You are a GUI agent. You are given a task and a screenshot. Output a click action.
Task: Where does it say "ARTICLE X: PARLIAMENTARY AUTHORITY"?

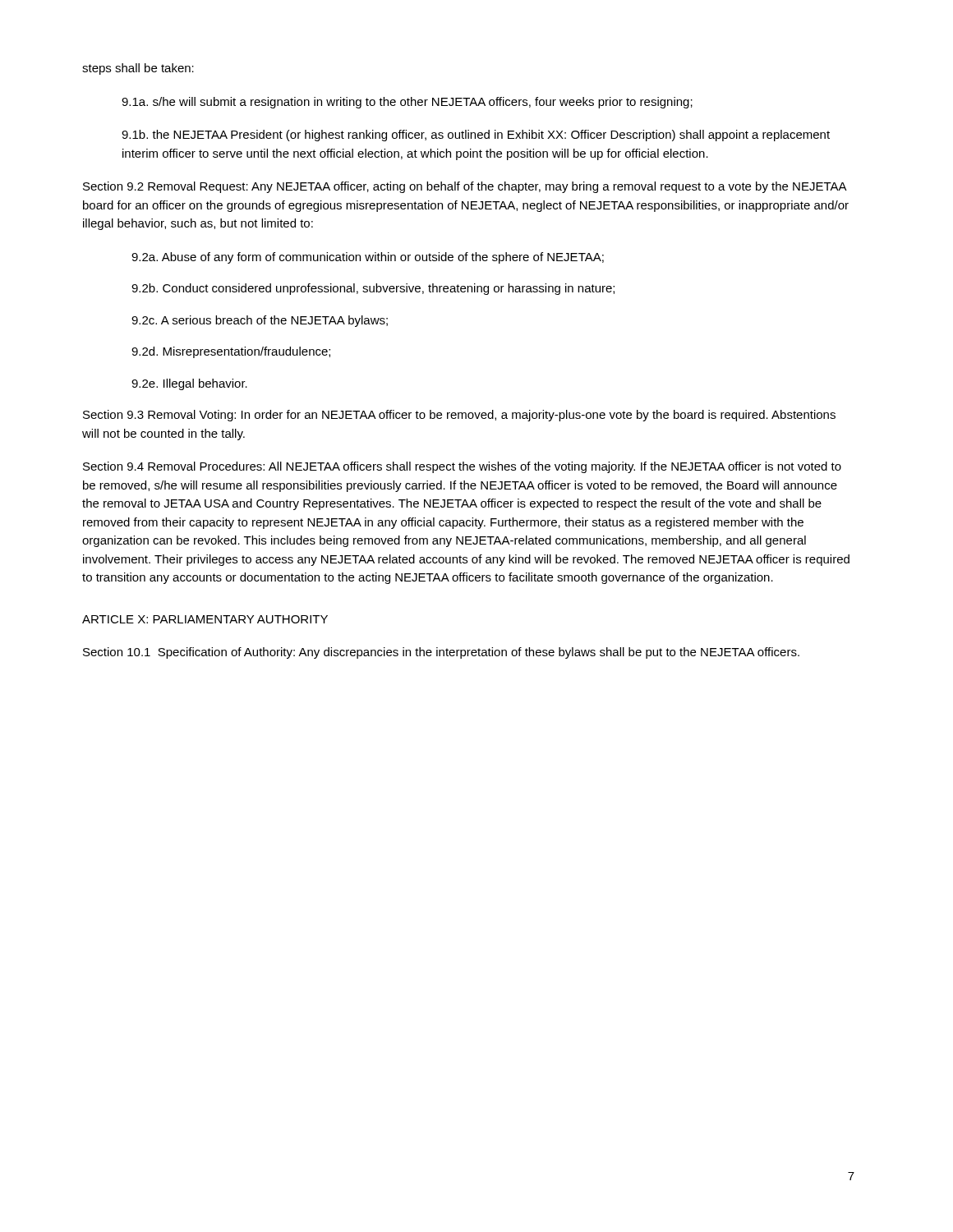tap(205, 618)
